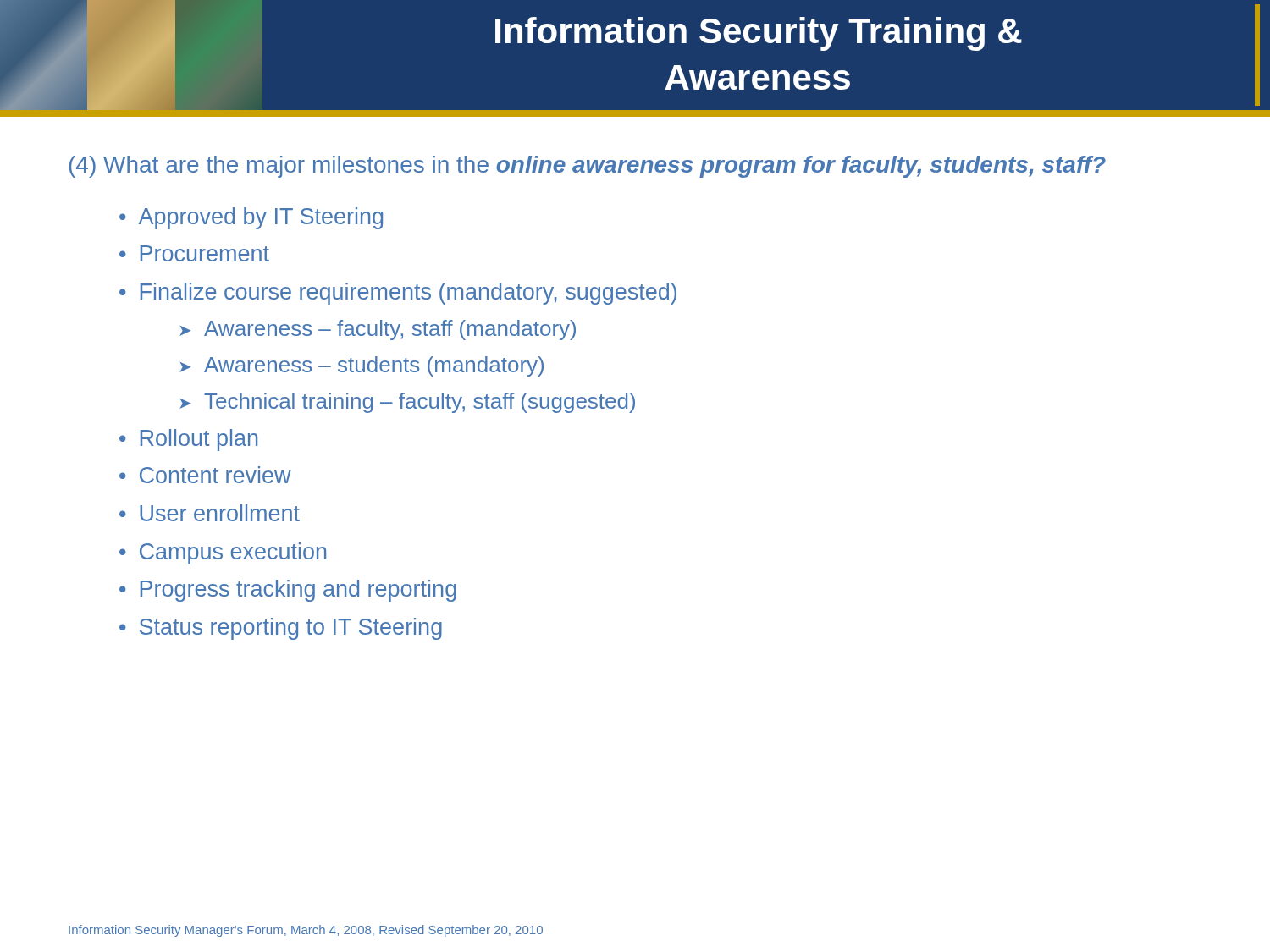This screenshot has width=1270, height=952.
Task: Select the block starting "•Finalize course requirements (mandatory,"
Action: click(x=398, y=292)
